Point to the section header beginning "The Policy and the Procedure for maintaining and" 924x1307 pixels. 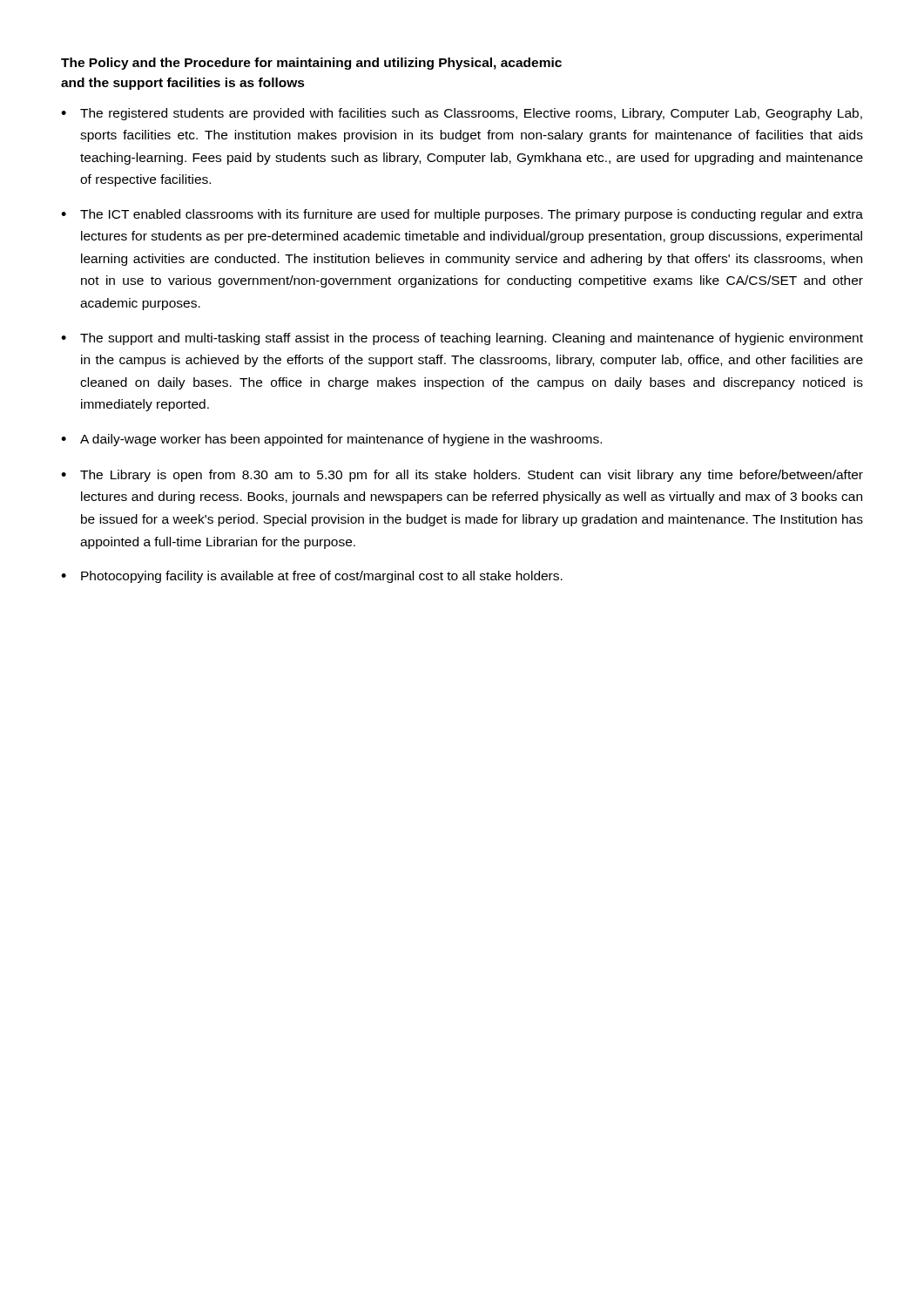(312, 72)
